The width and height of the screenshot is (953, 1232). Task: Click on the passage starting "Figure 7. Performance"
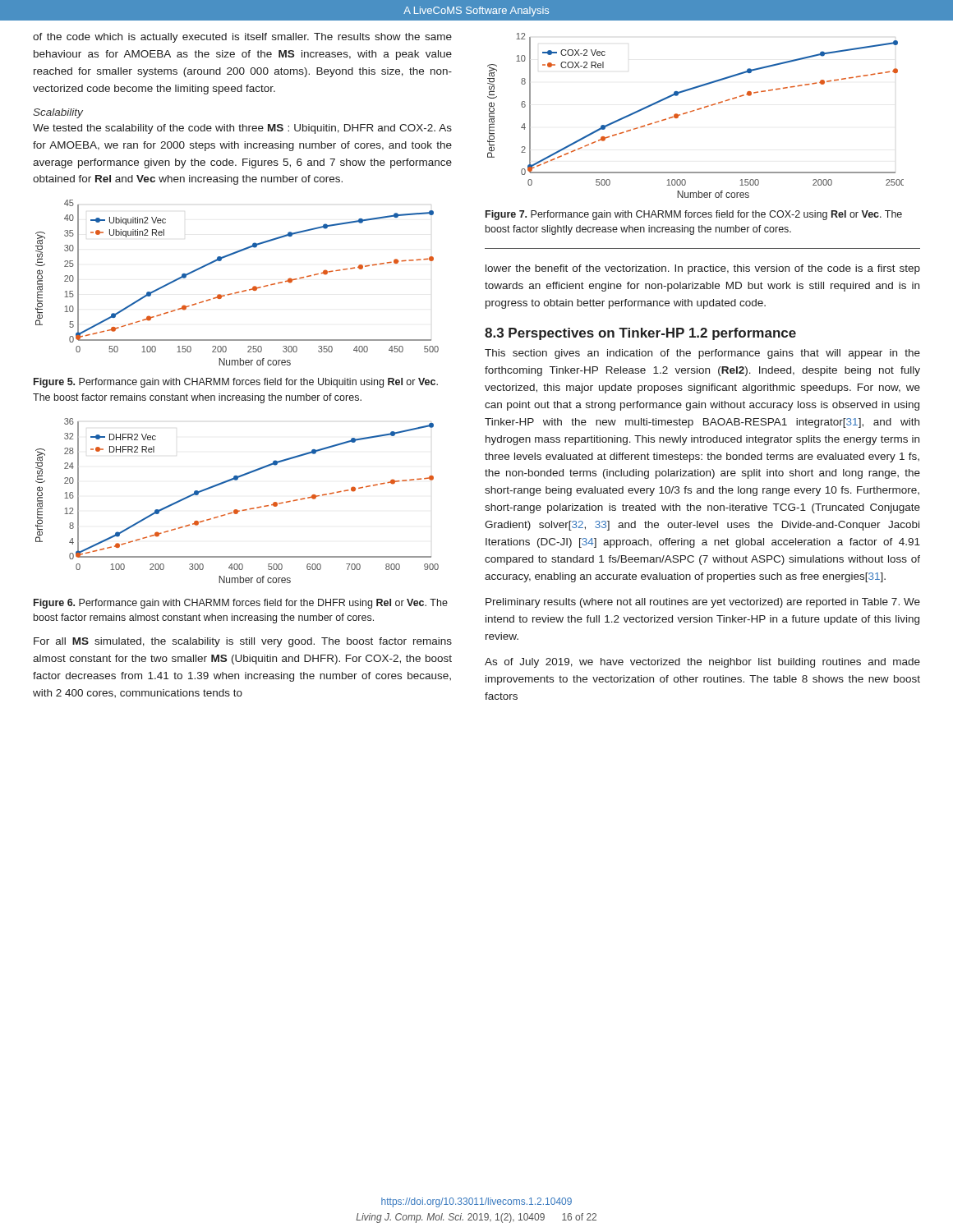[x=693, y=222]
